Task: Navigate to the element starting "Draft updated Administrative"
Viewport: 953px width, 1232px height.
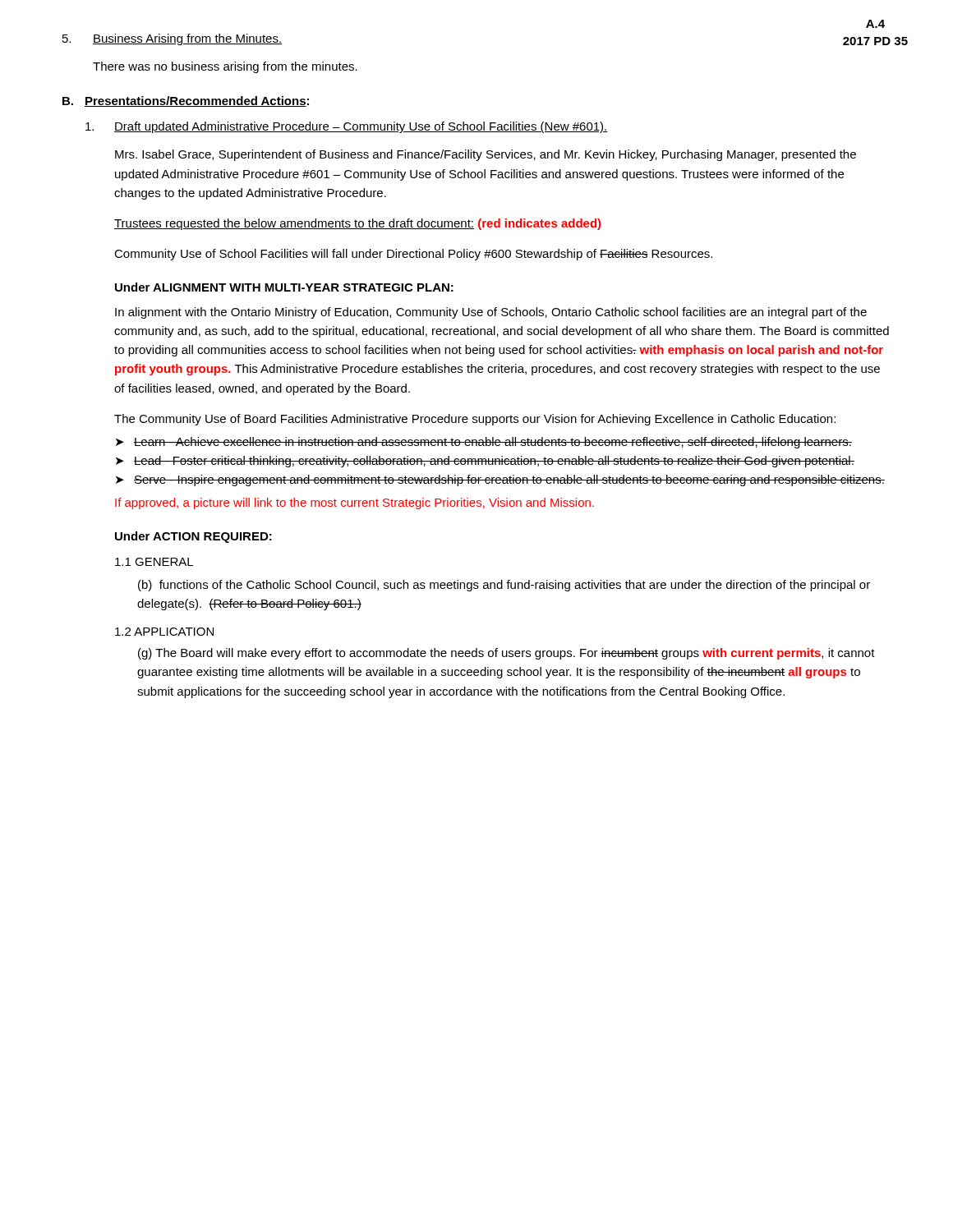Action: [x=361, y=126]
